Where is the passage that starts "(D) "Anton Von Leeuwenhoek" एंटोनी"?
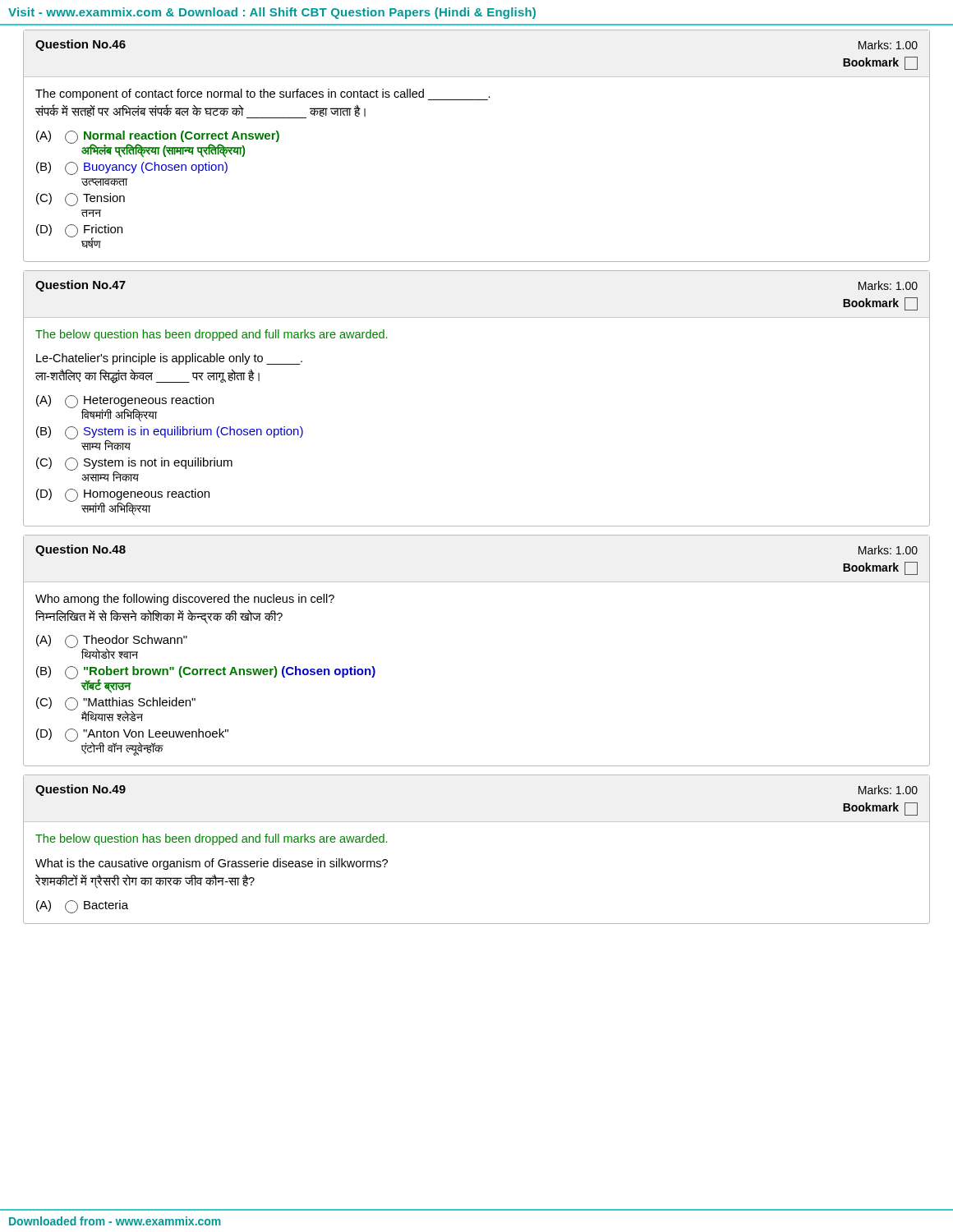Viewport: 953px width, 1232px height. (132, 742)
